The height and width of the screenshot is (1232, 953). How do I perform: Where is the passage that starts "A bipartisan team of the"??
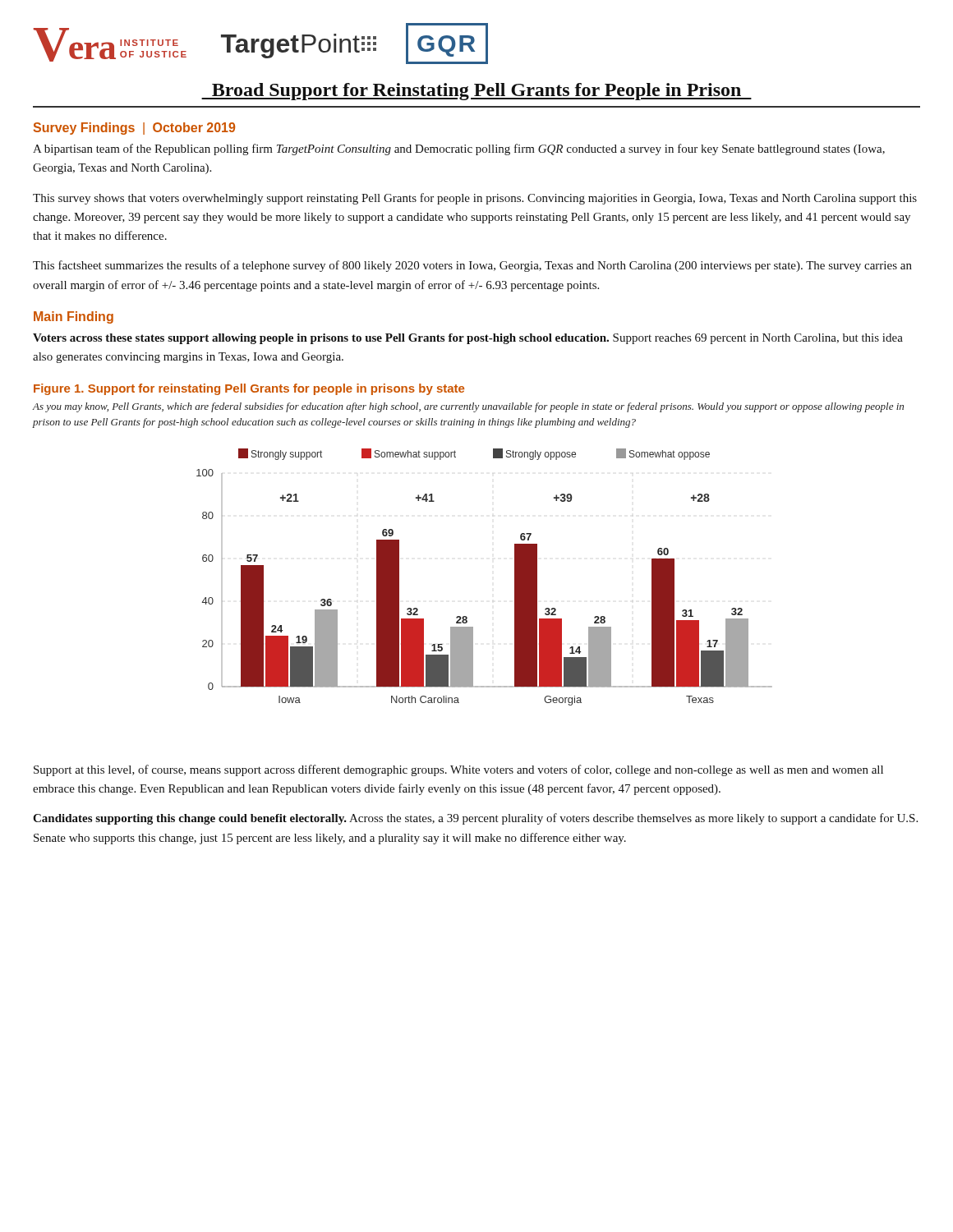tap(459, 158)
